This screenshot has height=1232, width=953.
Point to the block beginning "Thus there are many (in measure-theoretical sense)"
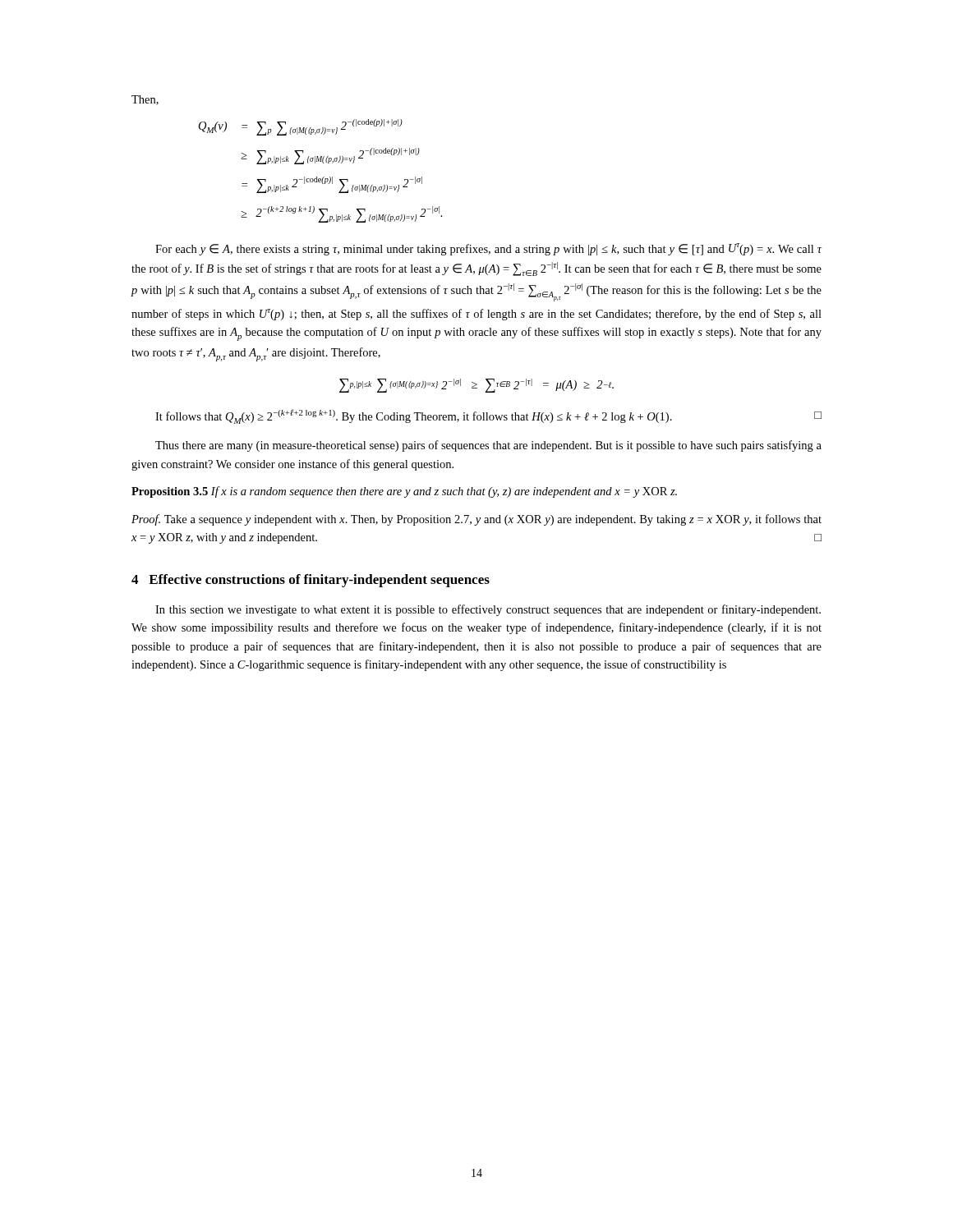tap(476, 455)
